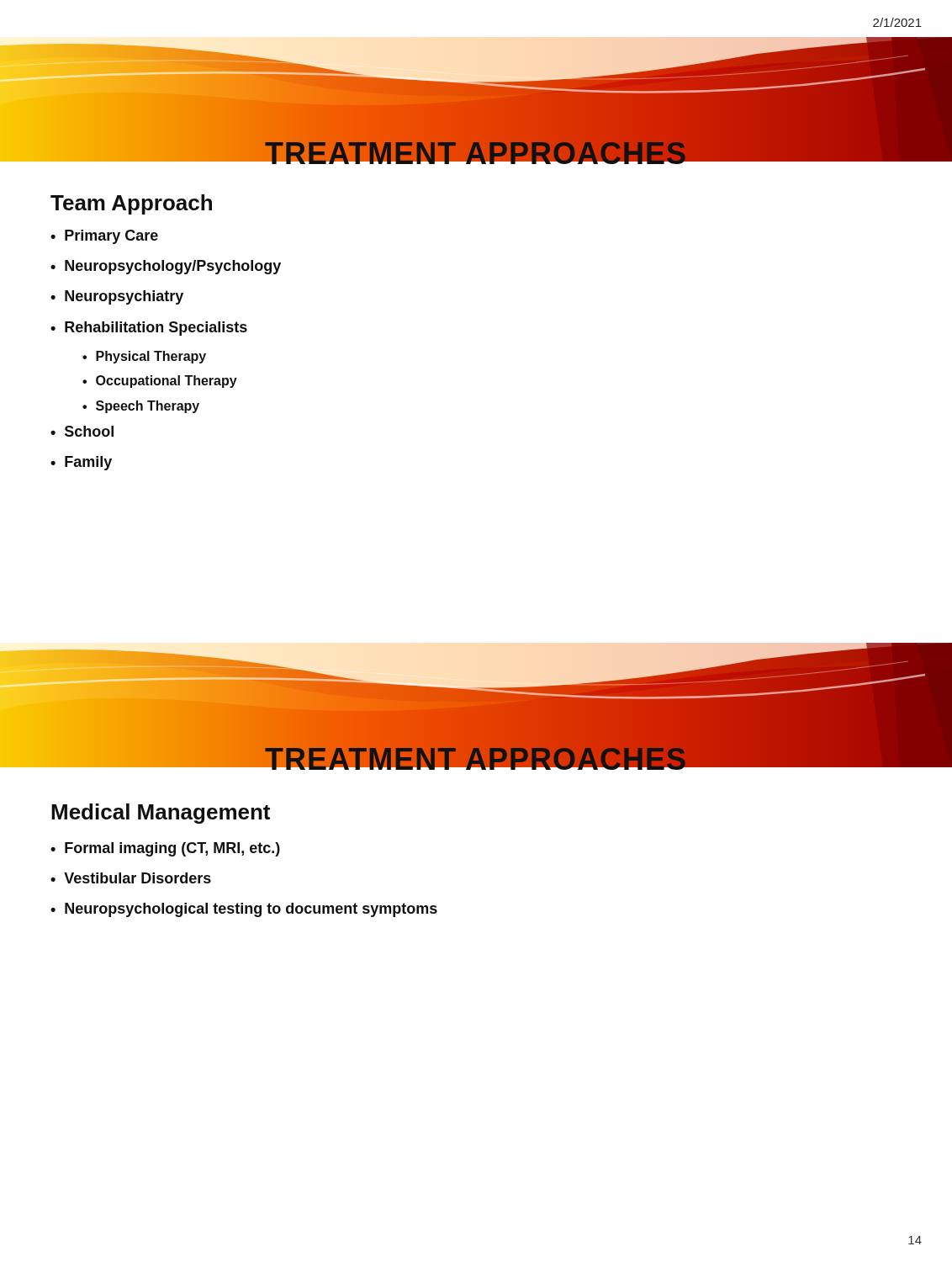This screenshot has width=952, height=1262.
Task: Find the list item that reads "•Speech Therapy"
Action: tap(141, 407)
